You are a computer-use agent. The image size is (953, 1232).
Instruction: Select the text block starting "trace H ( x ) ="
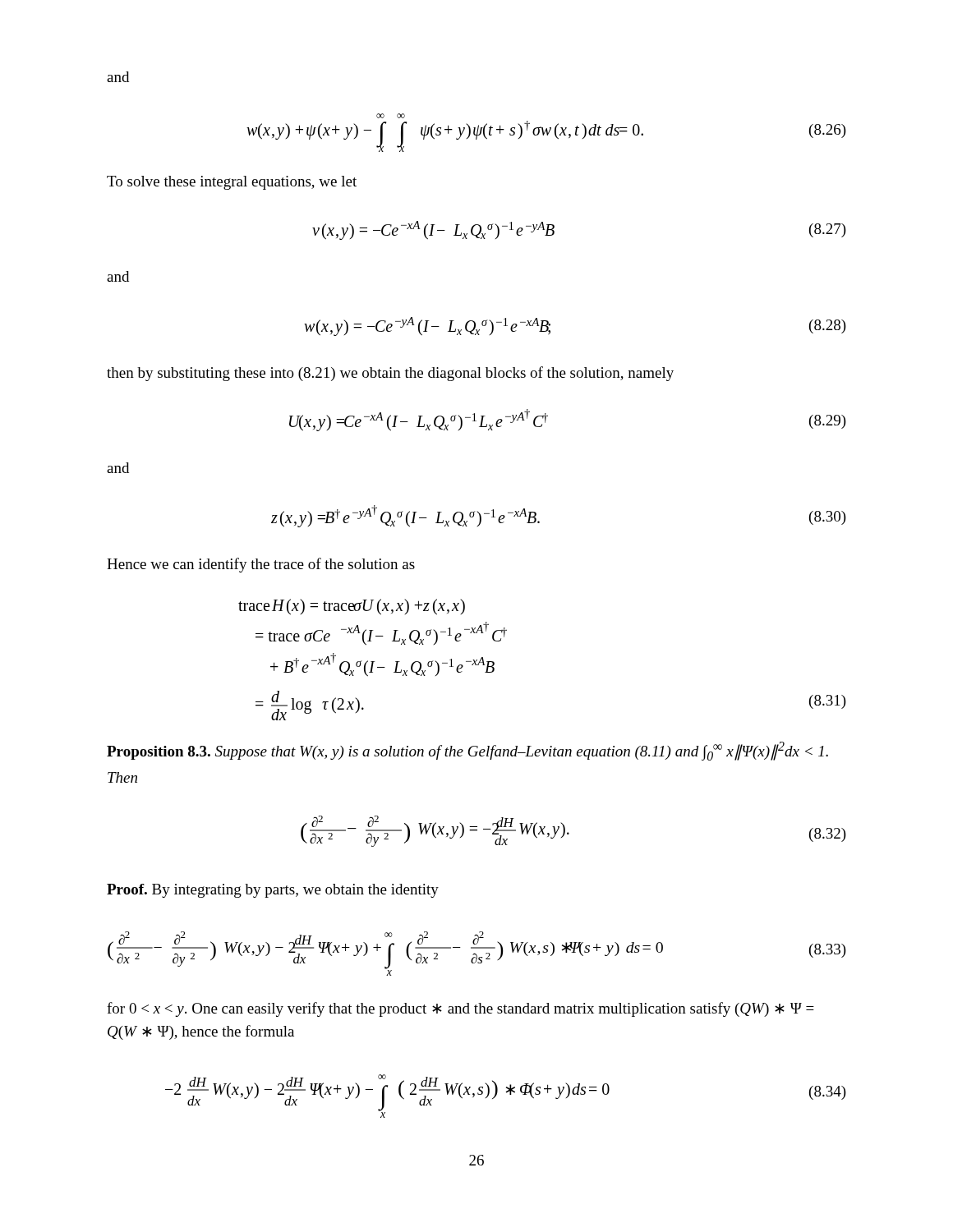[352, 607]
